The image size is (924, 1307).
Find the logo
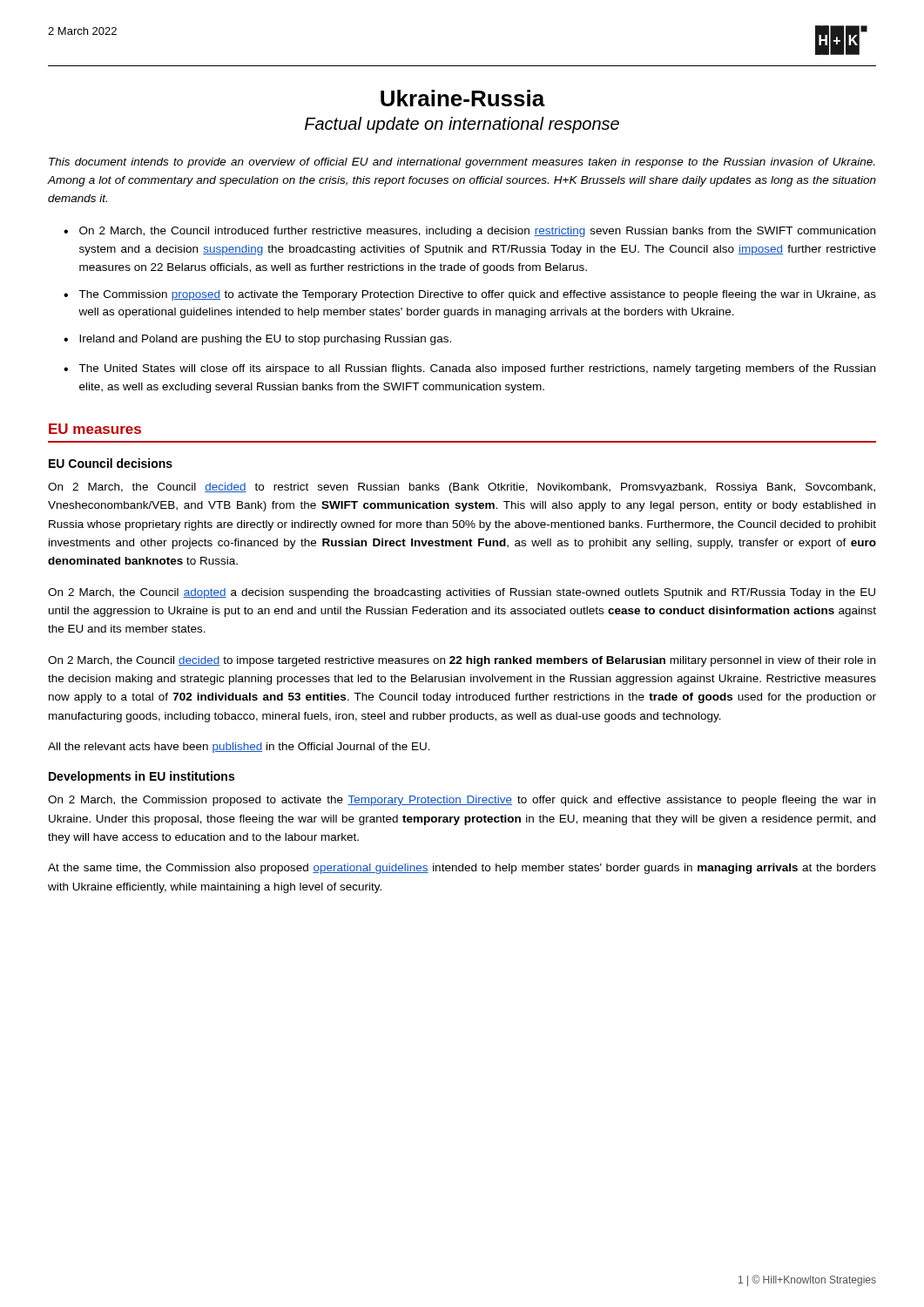point(846,42)
